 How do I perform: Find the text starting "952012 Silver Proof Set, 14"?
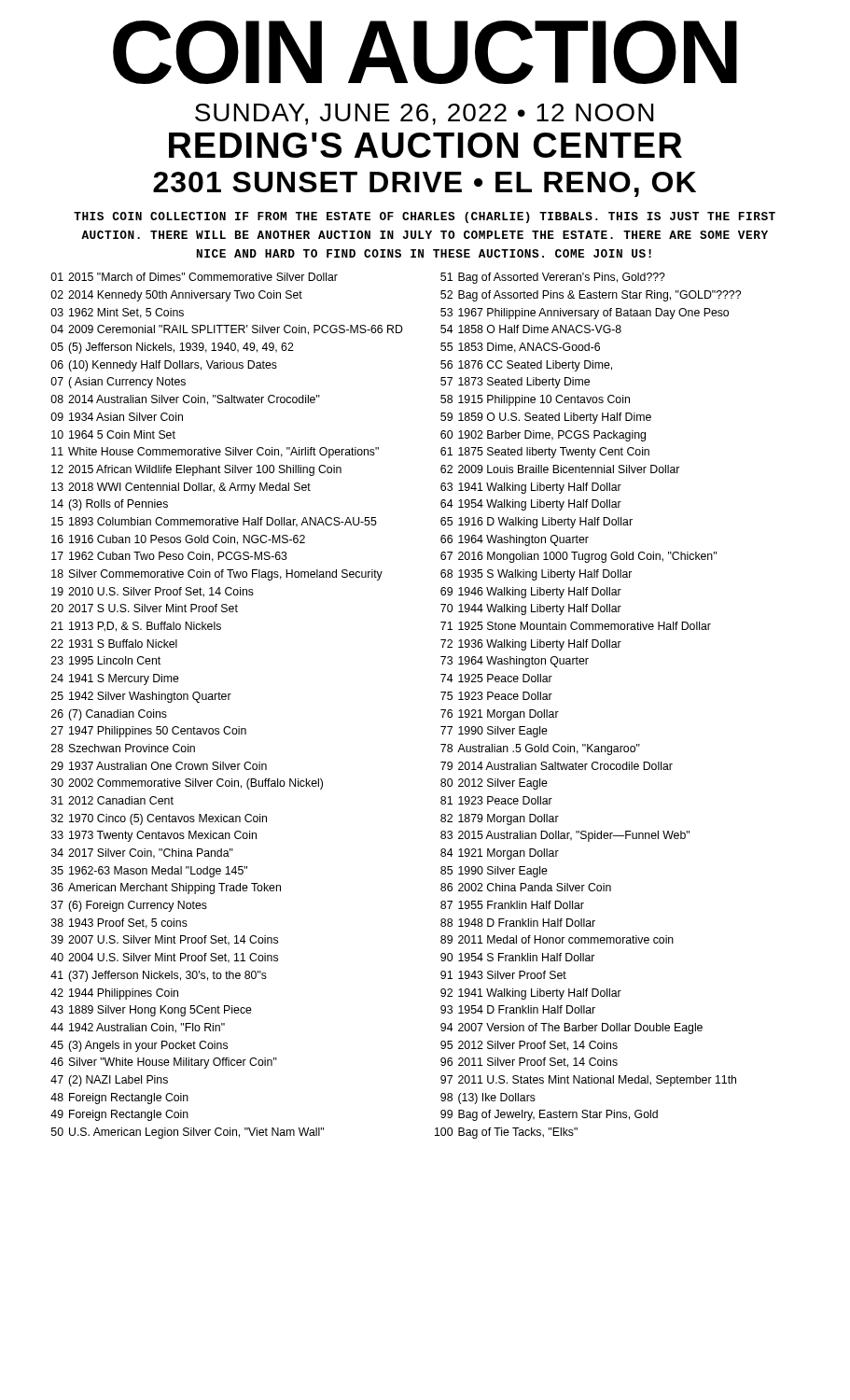pyautogui.click(x=620, y=1045)
